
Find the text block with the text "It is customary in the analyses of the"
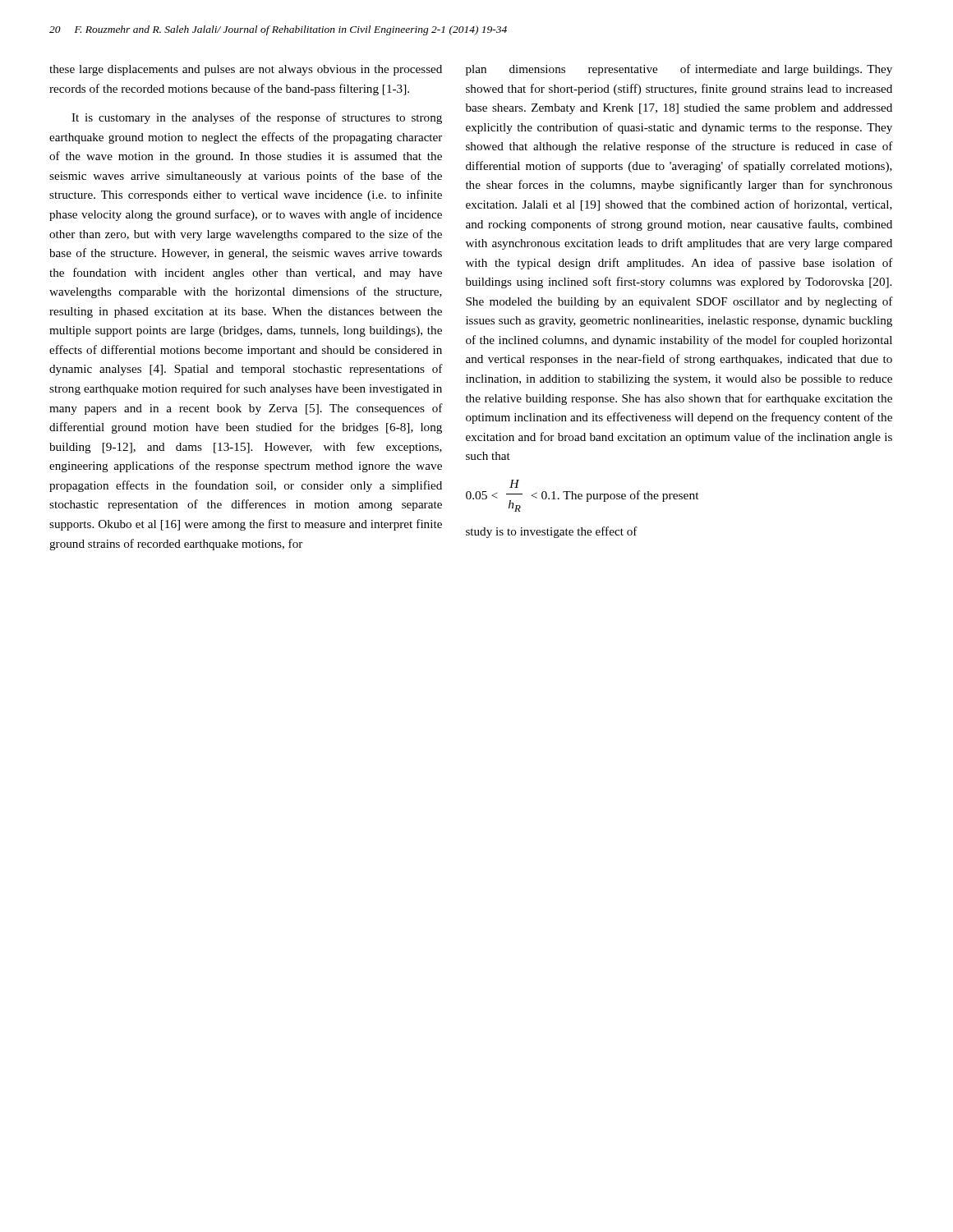coord(246,330)
